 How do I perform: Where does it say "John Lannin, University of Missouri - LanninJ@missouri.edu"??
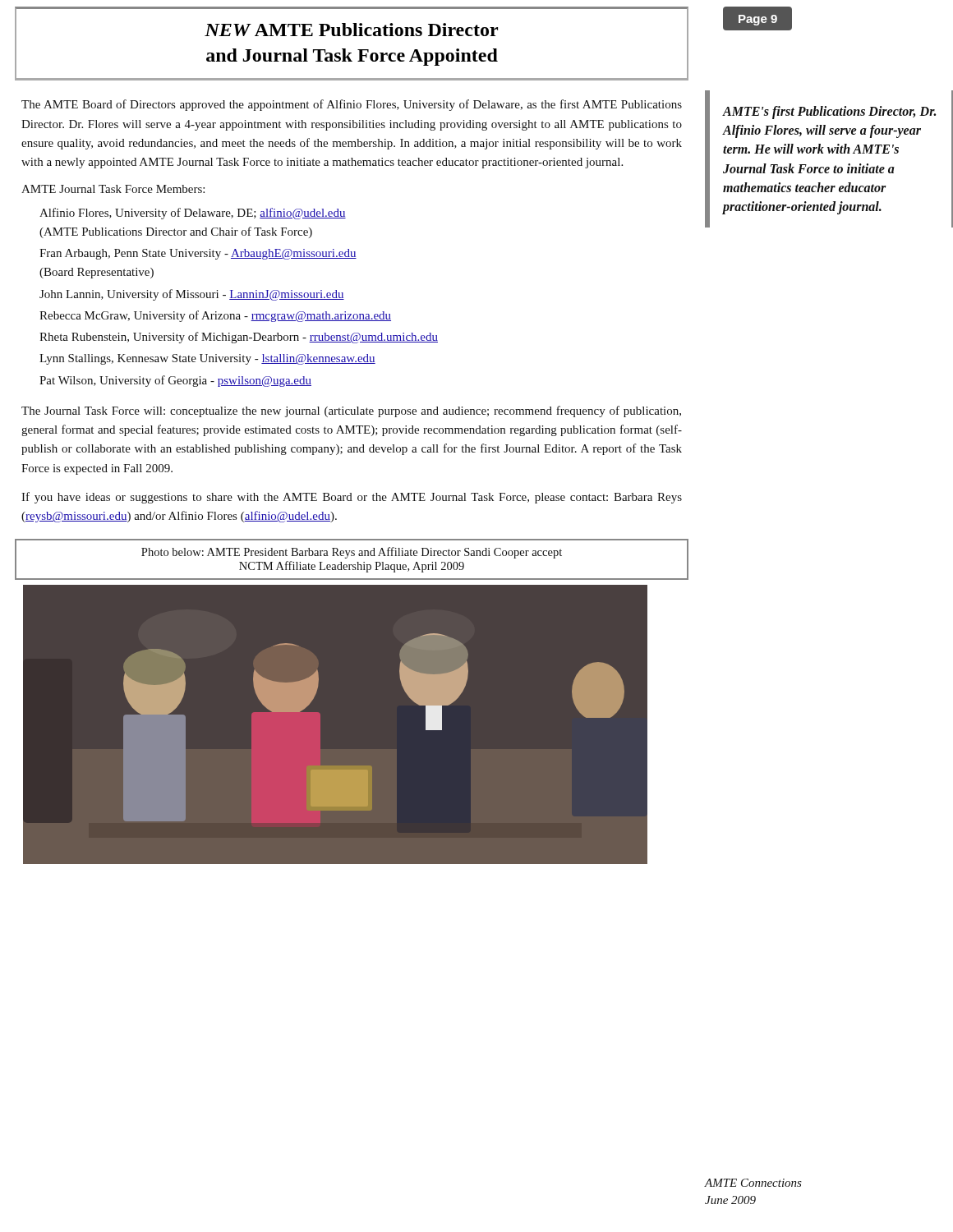(192, 294)
